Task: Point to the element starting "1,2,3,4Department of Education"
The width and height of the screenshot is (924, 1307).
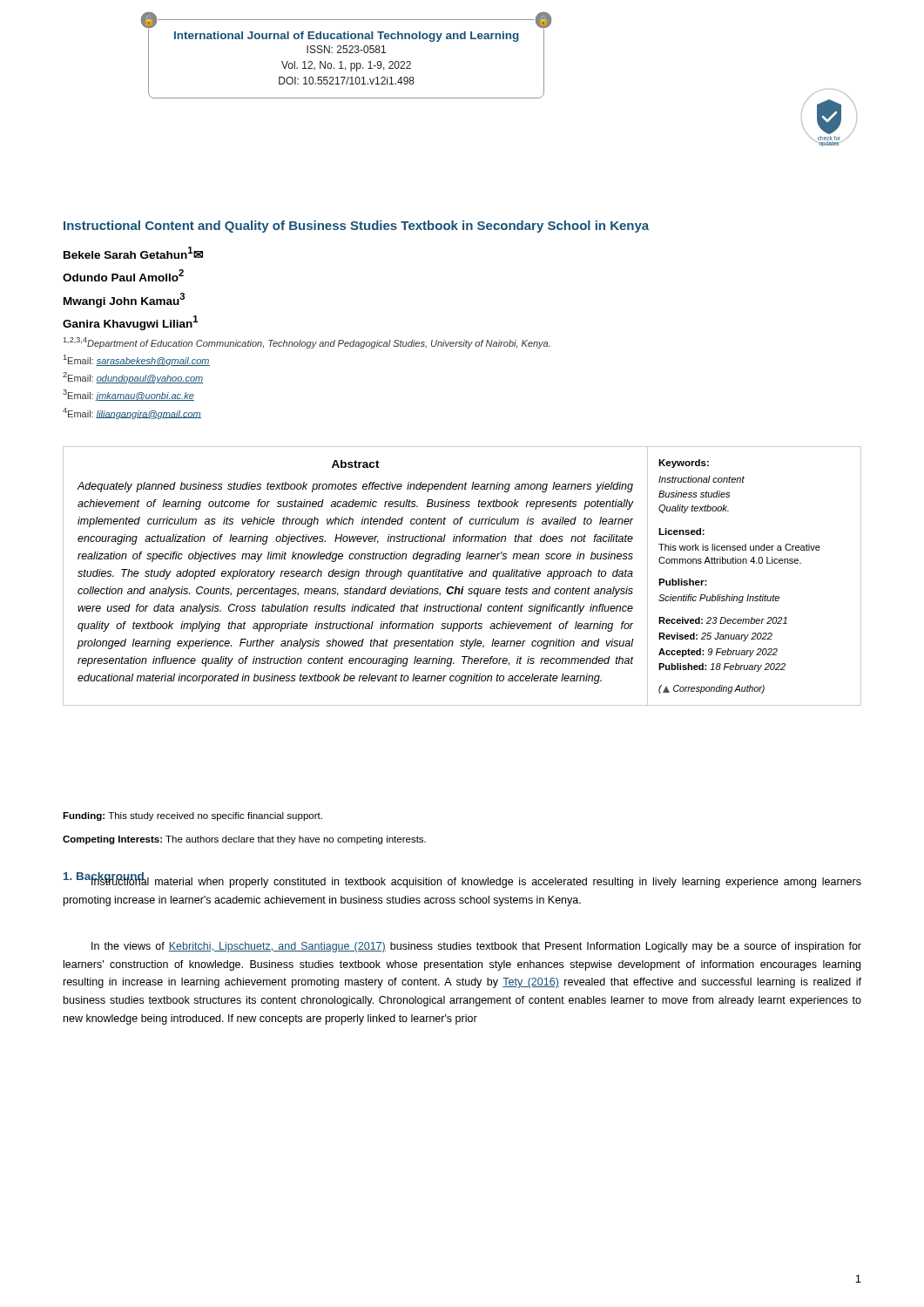Action: click(x=307, y=343)
